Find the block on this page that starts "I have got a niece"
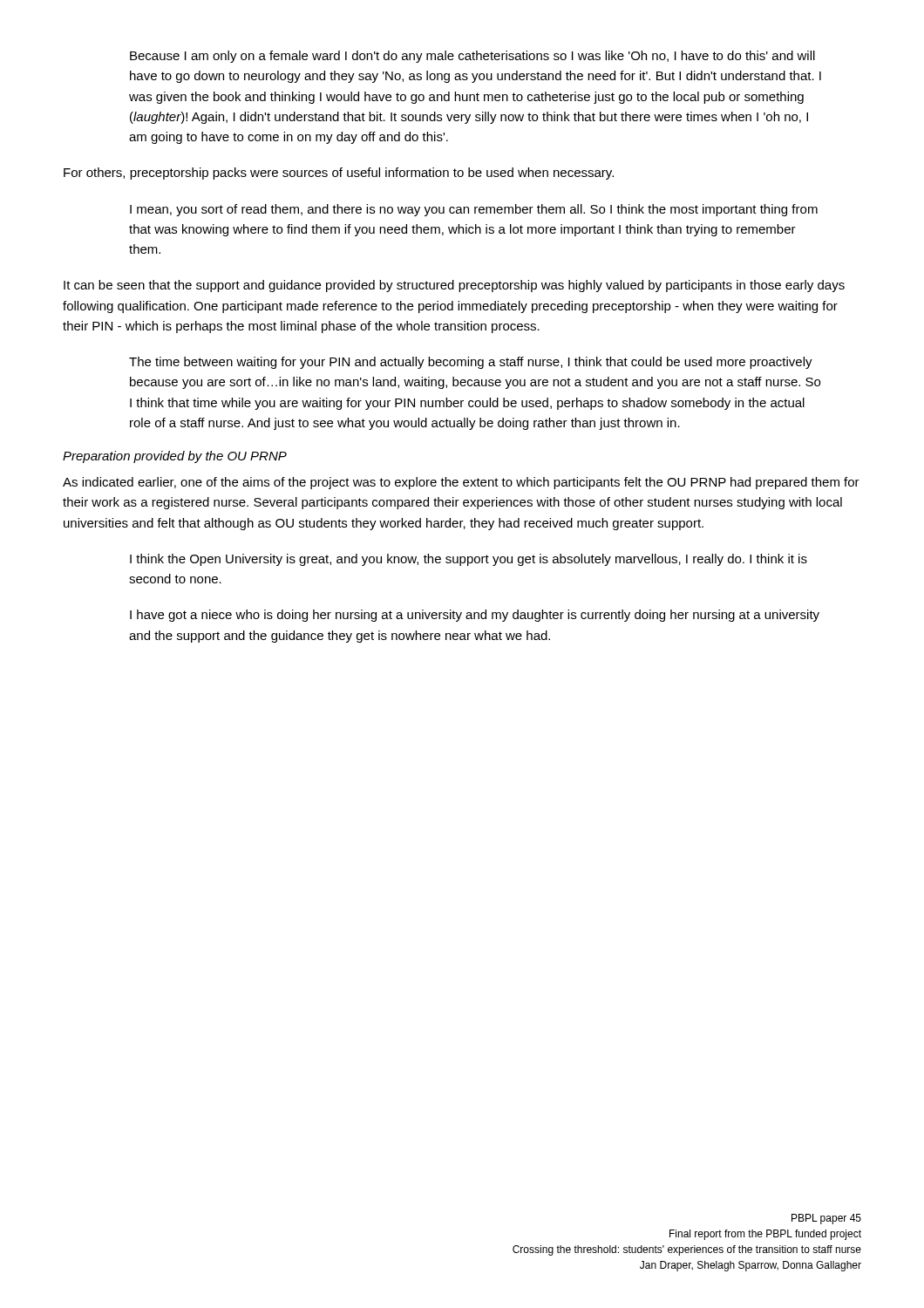This screenshot has width=924, height=1308. click(x=474, y=625)
